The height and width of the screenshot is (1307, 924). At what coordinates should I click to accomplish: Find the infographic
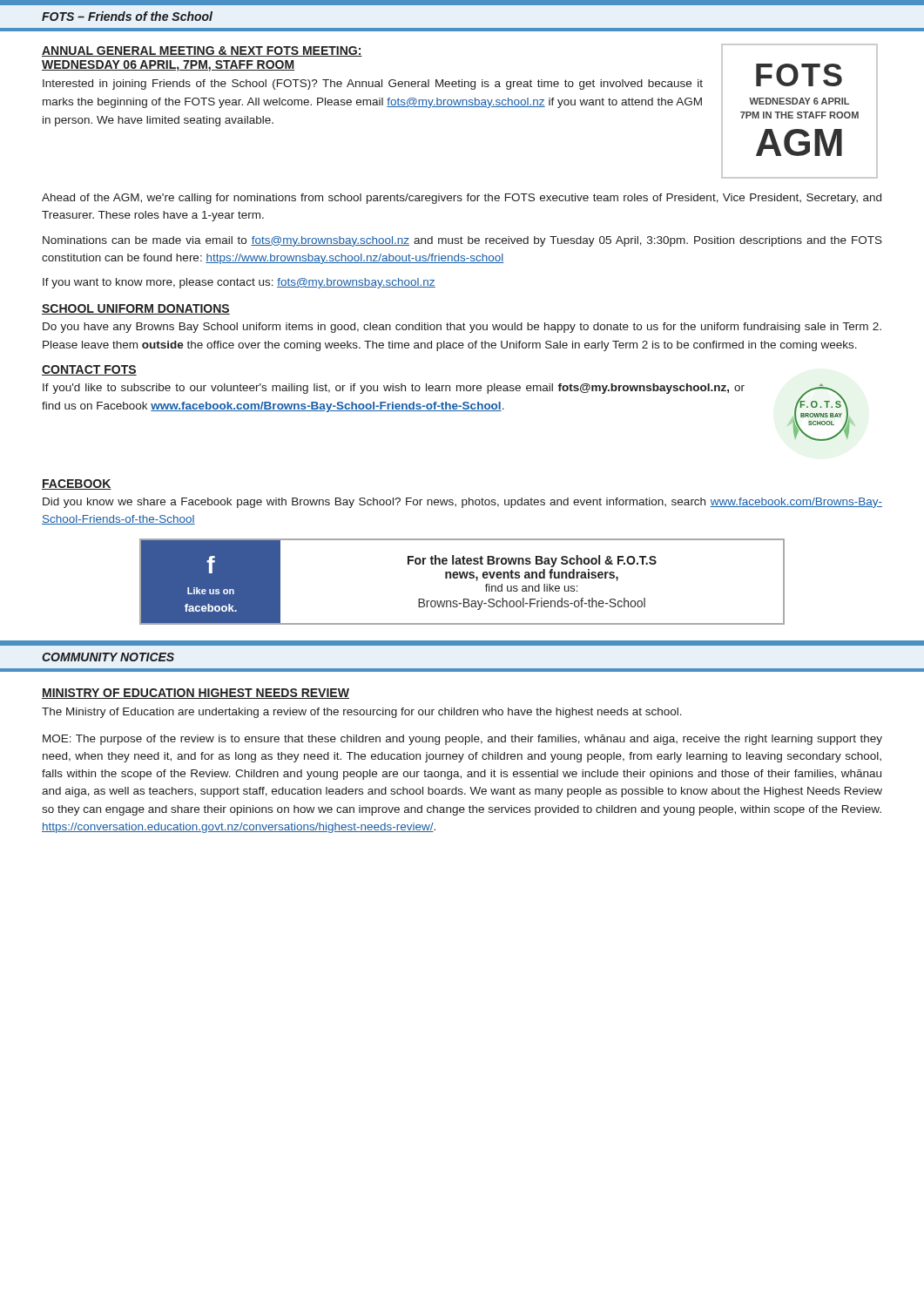pos(462,582)
